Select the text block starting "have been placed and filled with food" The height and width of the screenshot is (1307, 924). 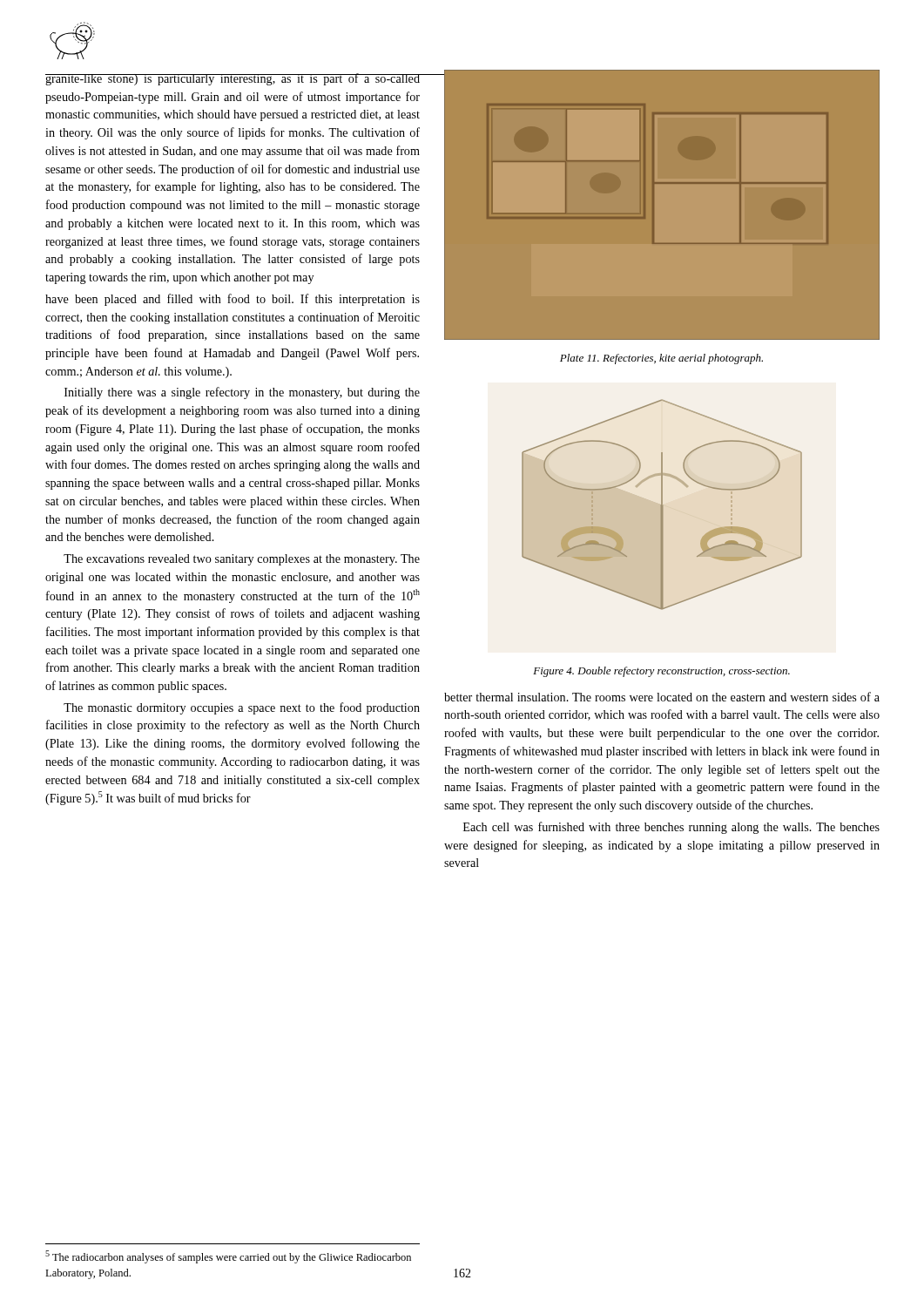pyautogui.click(x=233, y=549)
